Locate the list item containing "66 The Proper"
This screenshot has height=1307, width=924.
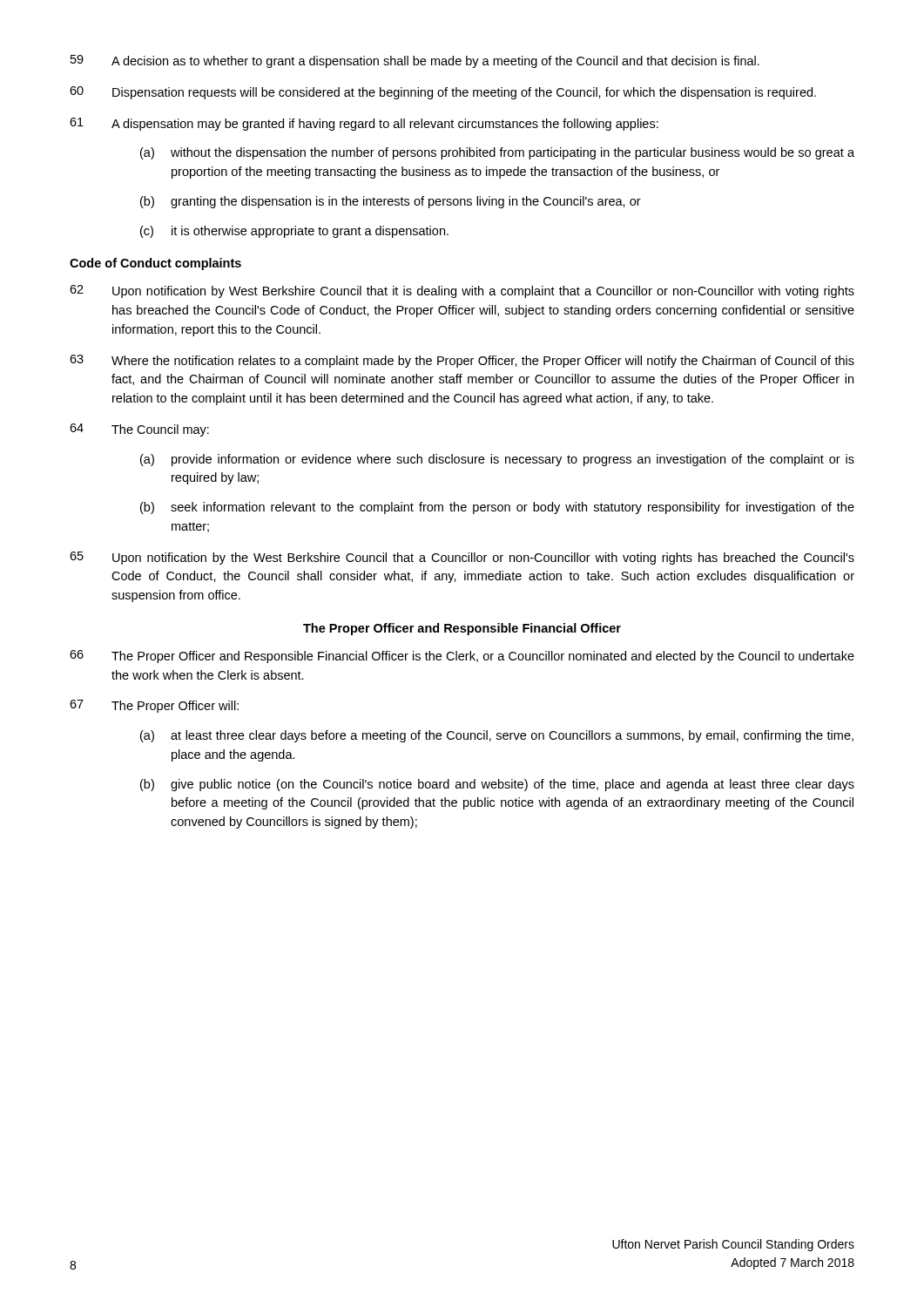462,666
